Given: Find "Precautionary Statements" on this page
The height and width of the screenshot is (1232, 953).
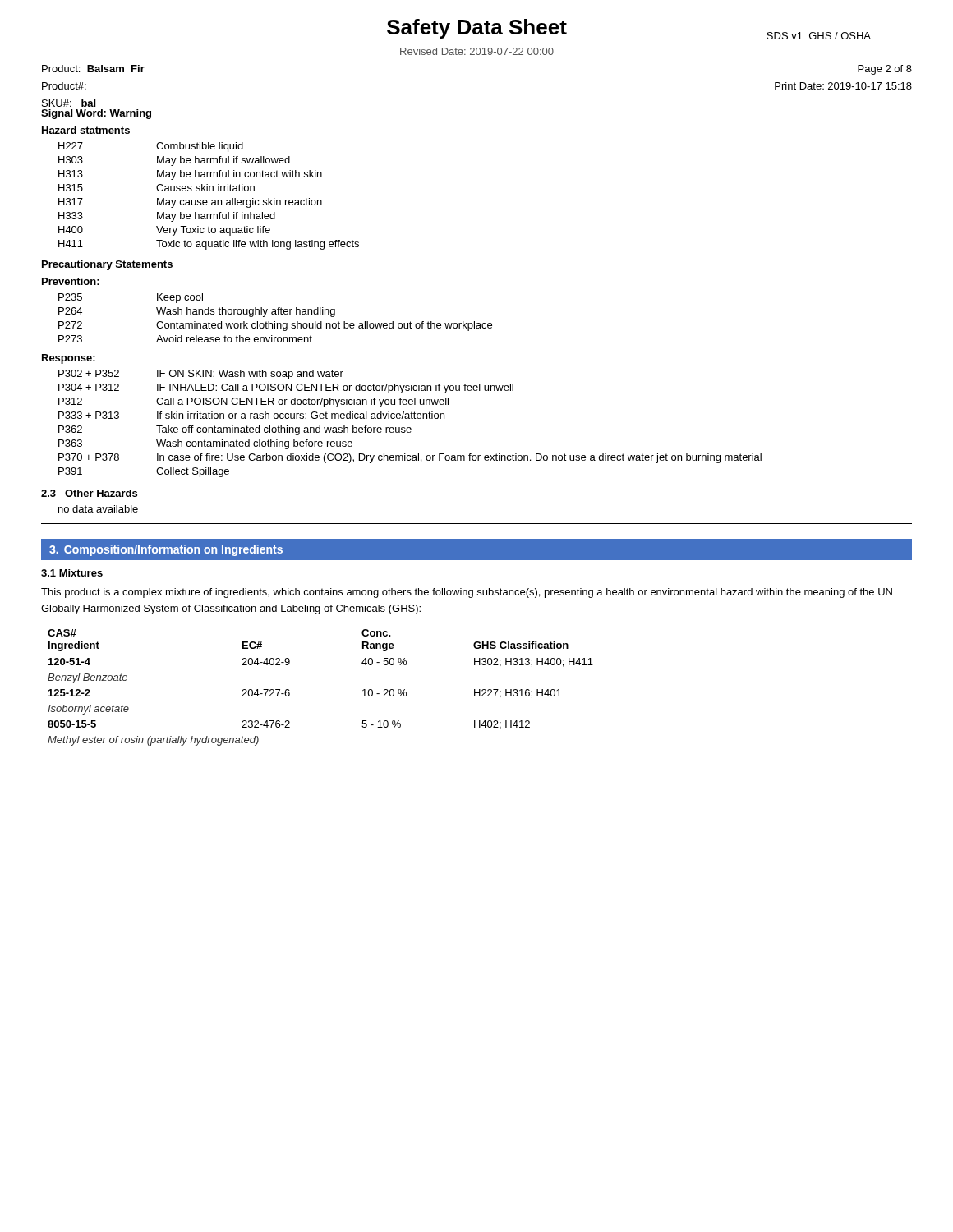Looking at the screenshot, I should point(107,264).
